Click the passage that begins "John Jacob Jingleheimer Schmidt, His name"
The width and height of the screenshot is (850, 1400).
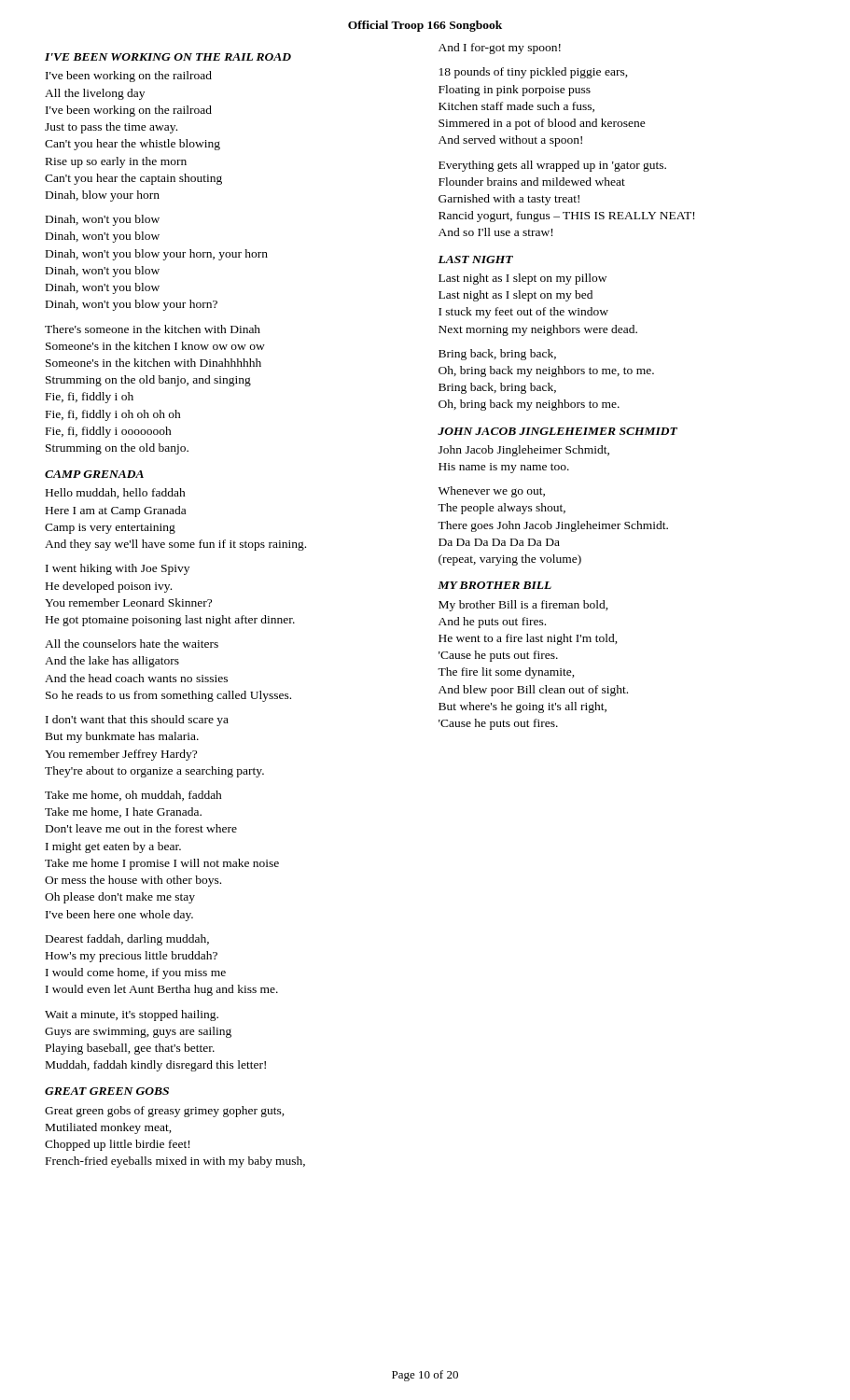[x=524, y=451]
